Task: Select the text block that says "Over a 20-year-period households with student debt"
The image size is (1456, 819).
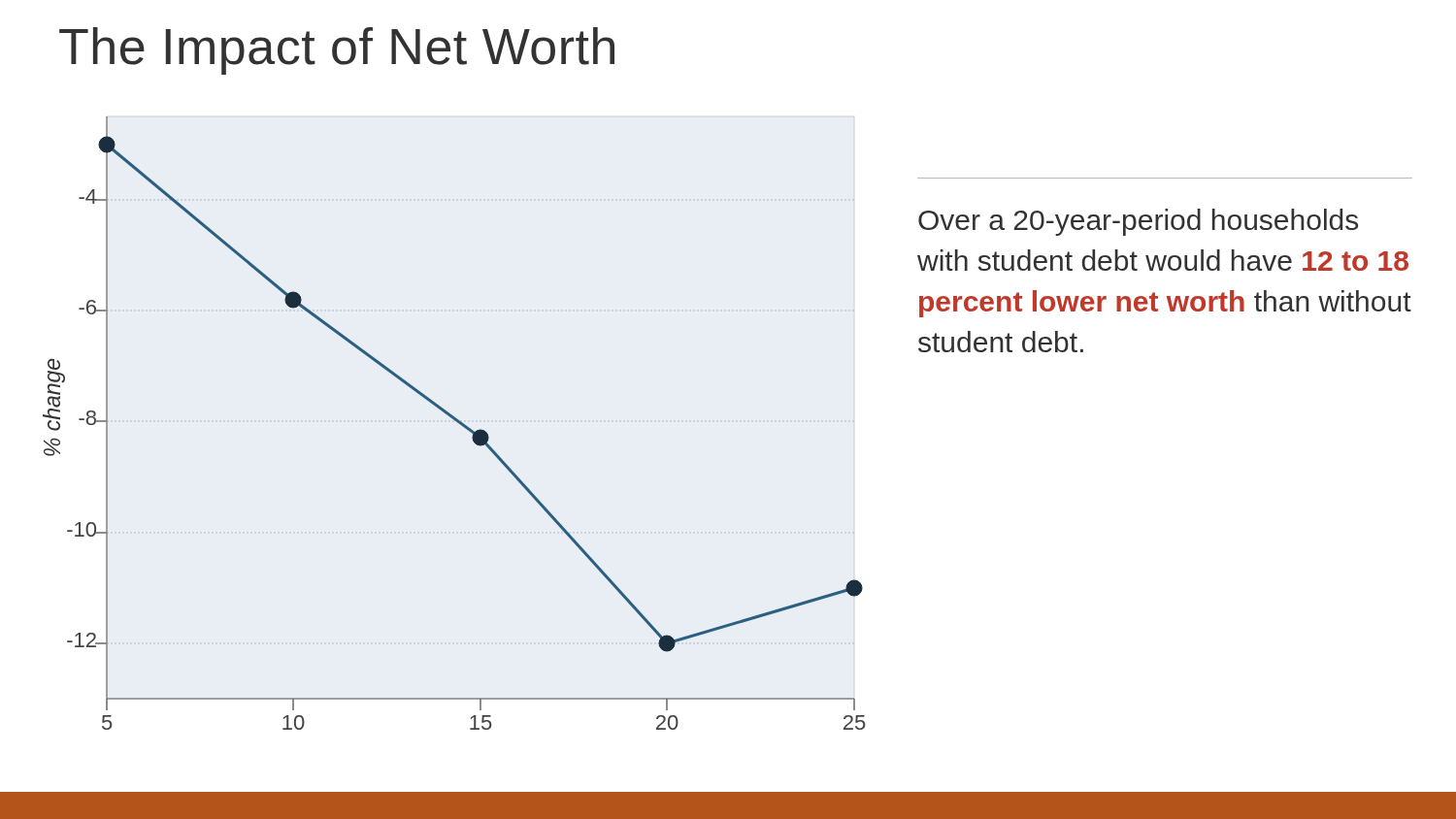Action: [x=1165, y=270]
